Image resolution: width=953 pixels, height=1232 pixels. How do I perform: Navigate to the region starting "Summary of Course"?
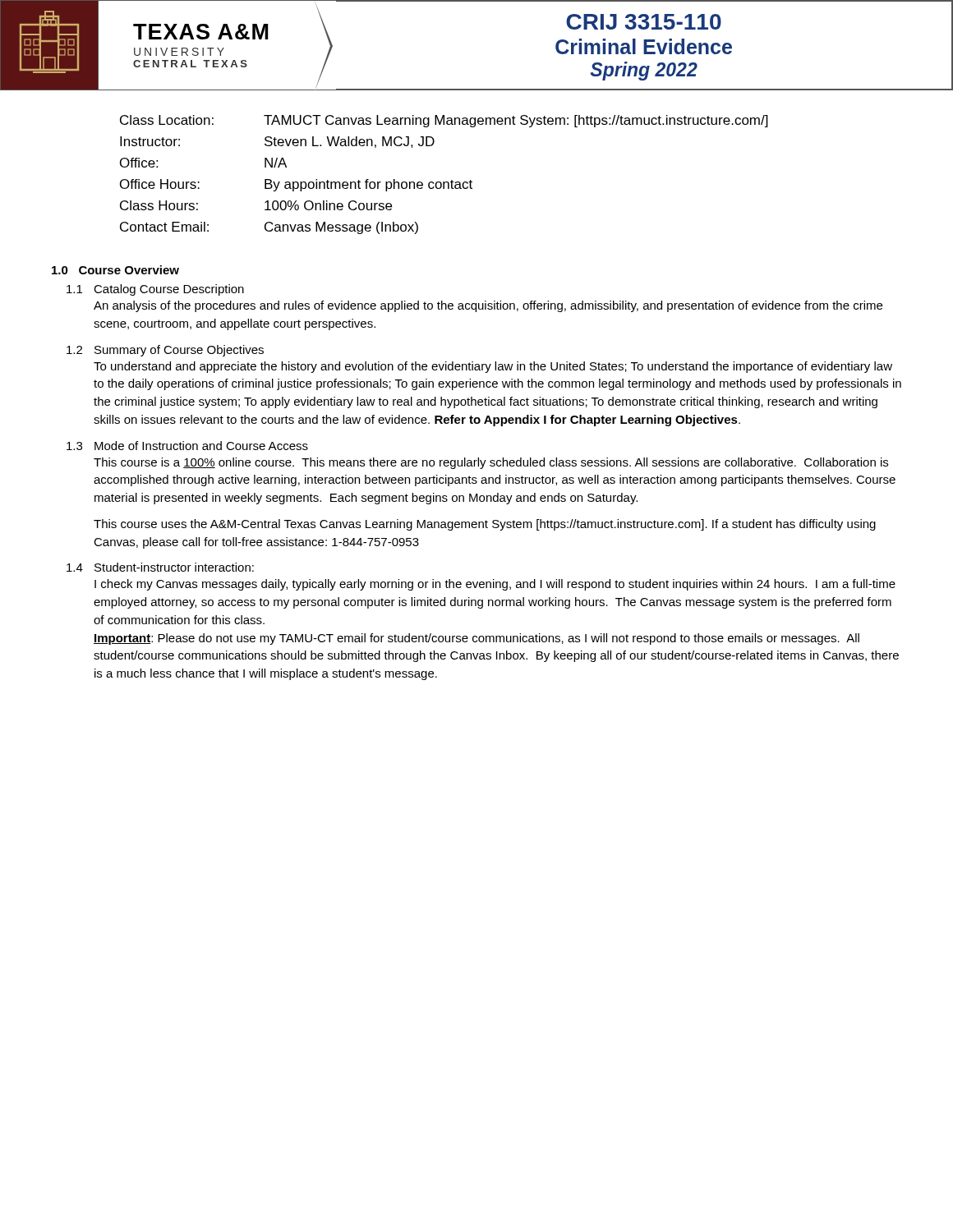click(179, 349)
